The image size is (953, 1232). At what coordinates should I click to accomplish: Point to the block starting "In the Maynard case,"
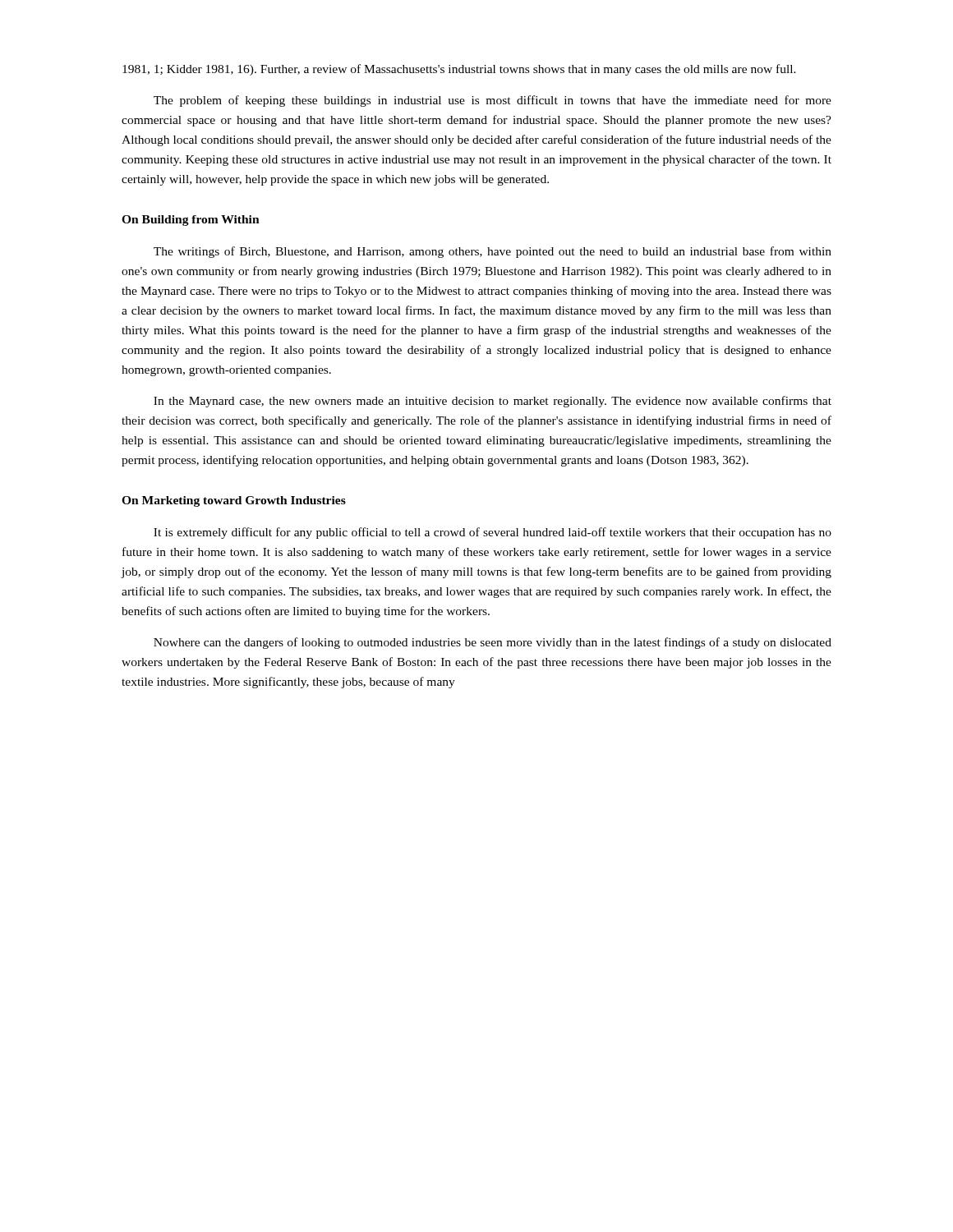tap(476, 431)
